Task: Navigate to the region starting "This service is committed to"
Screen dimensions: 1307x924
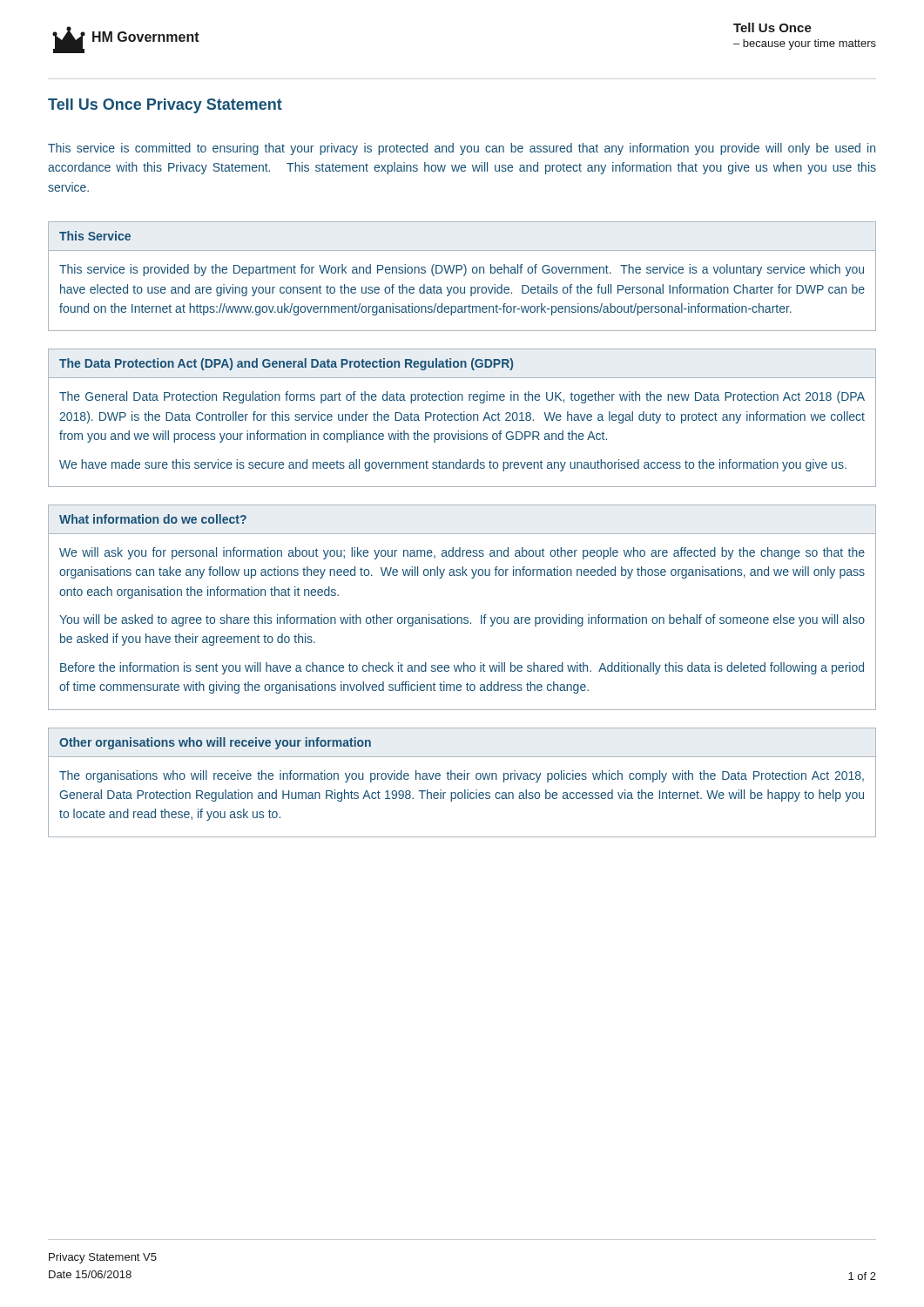Action: tap(462, 168)
